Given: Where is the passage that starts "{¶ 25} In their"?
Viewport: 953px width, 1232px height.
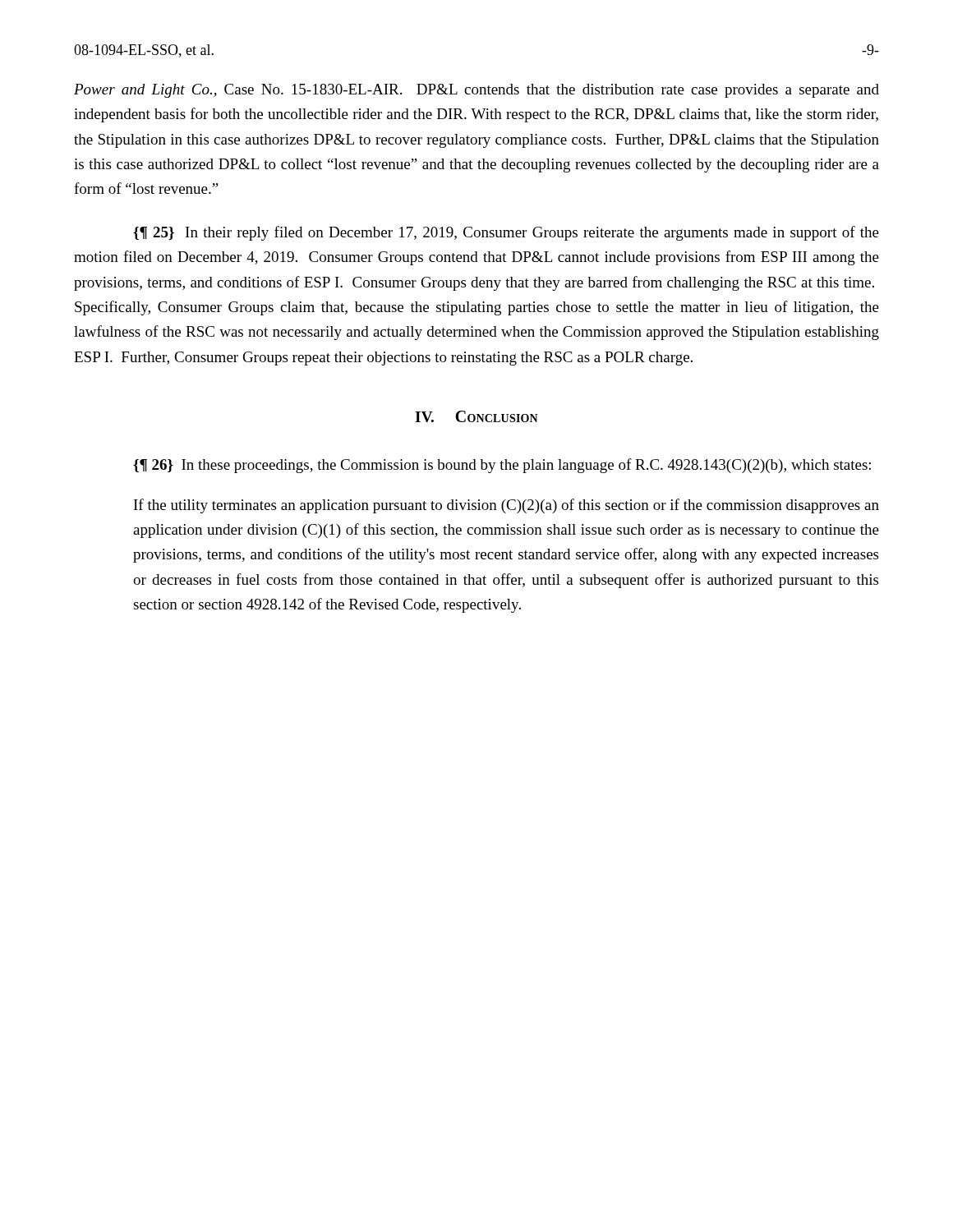Looking at the screenshot, I should click(476, 294).
